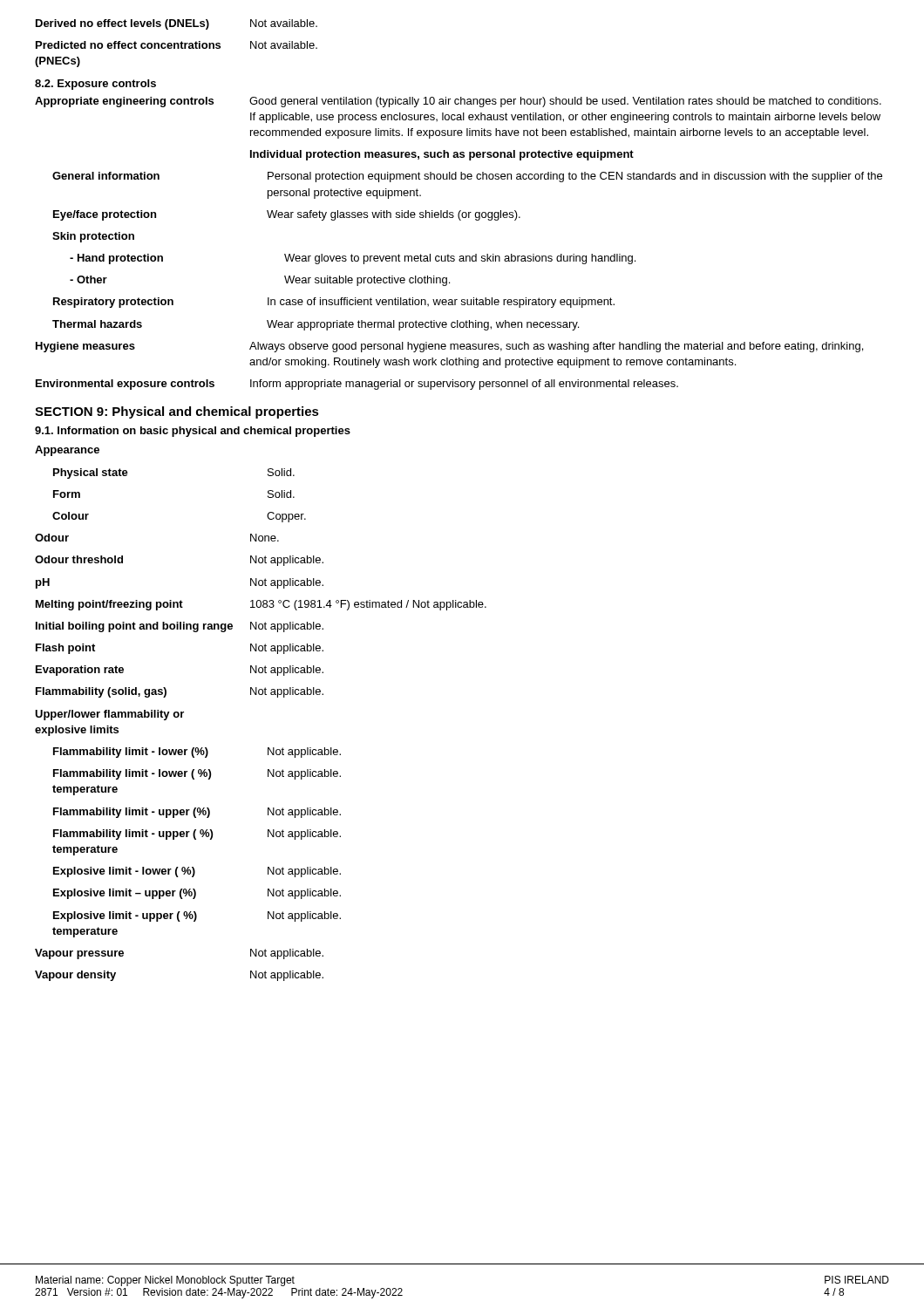Locate the block of text that opens with "Hand protection Wear gloves to"
Viewport: 924px width, 1308px height.
[462, 258]
